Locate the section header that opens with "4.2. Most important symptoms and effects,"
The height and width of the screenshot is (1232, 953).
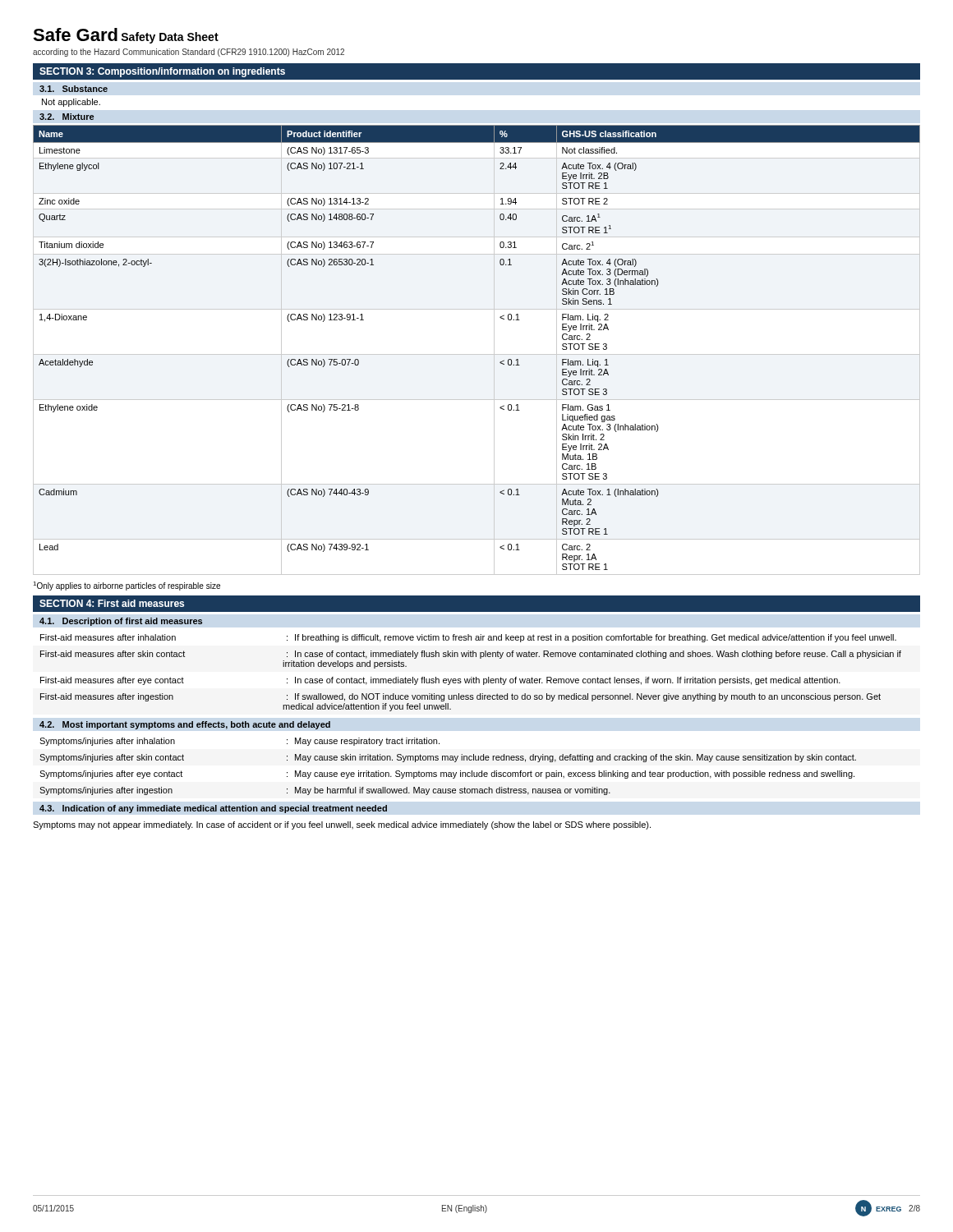(x=185, y=725)
